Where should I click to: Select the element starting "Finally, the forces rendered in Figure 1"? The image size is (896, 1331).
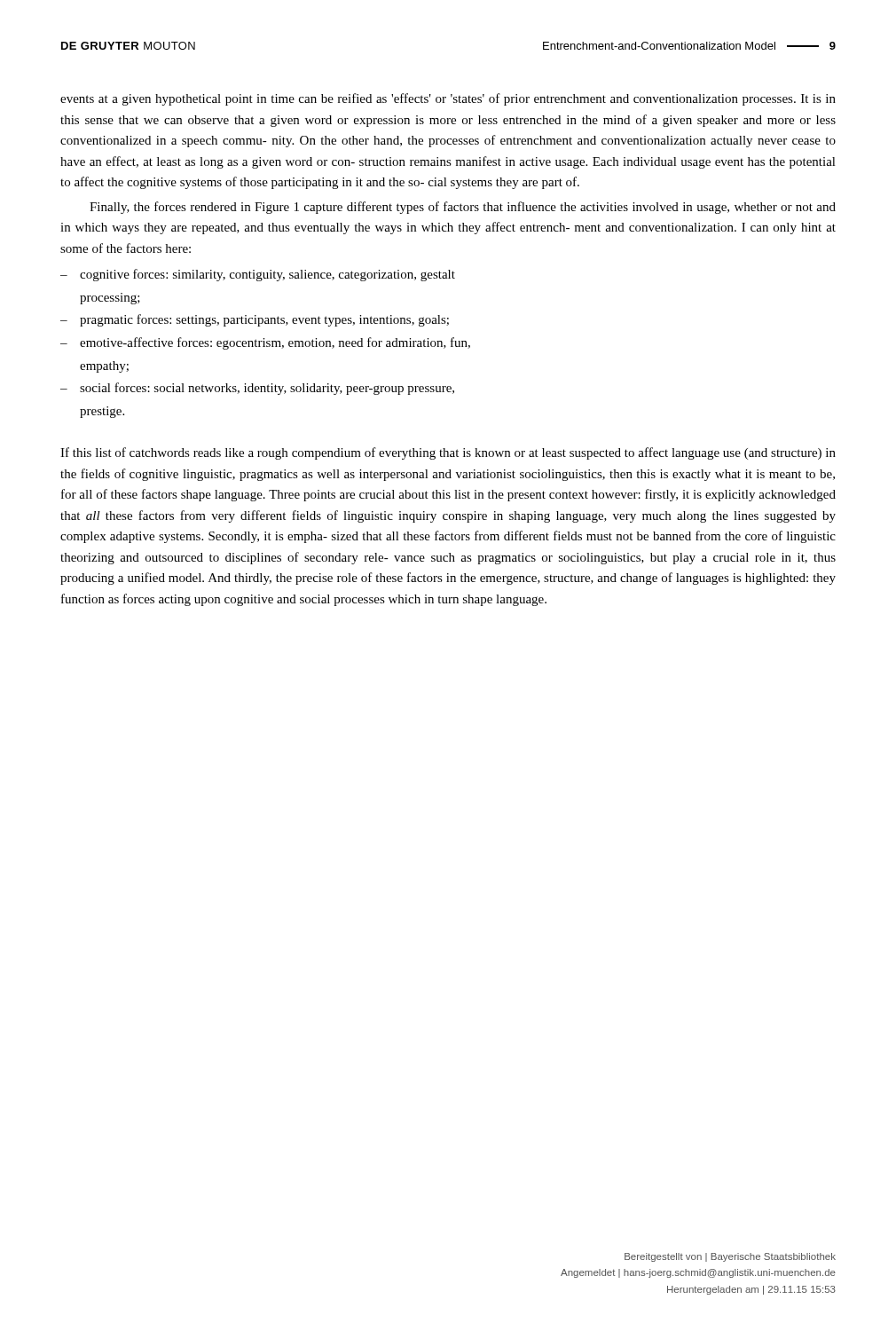(448, 228)
